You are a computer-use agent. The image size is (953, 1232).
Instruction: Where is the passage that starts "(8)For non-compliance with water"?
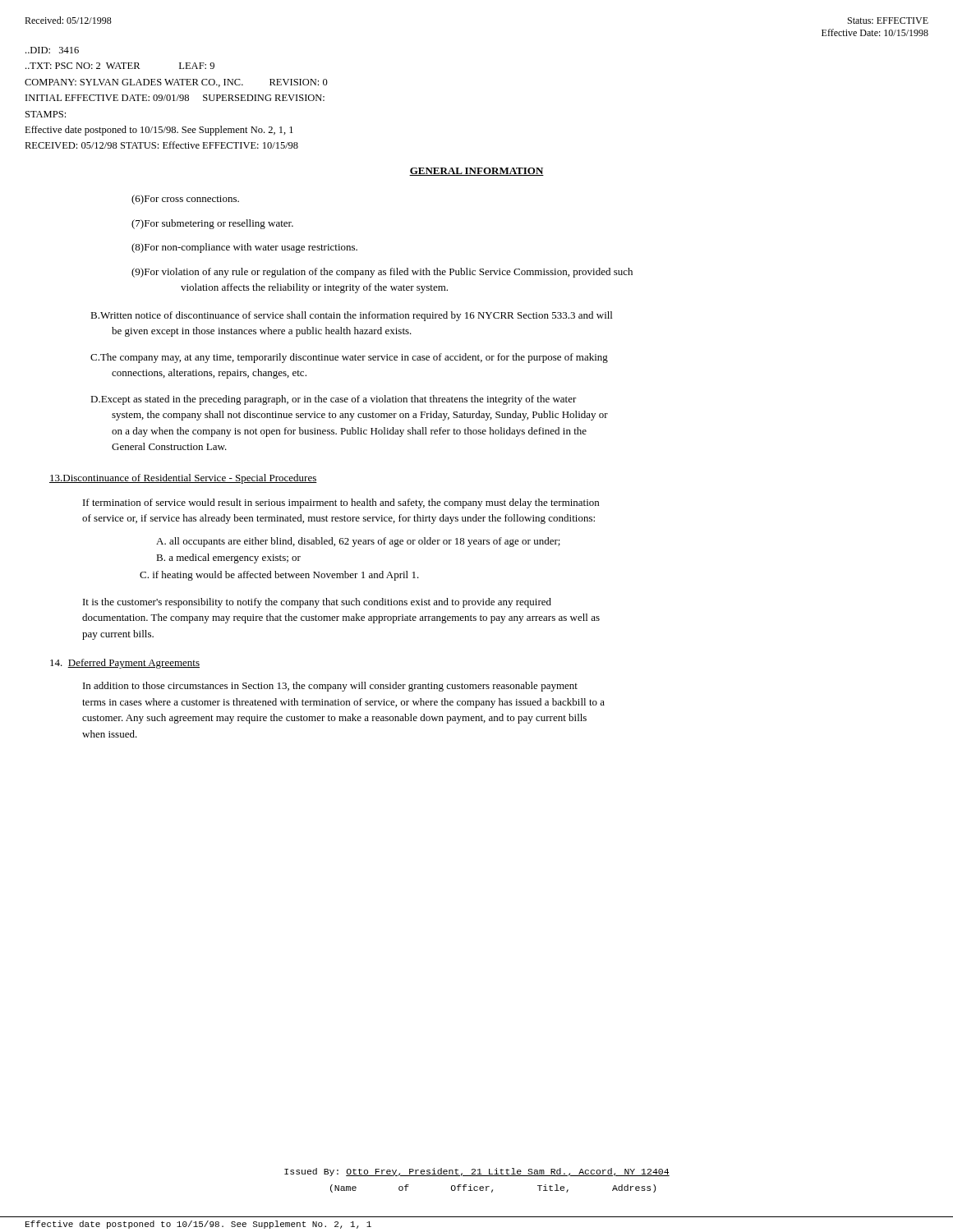[245, 247]
